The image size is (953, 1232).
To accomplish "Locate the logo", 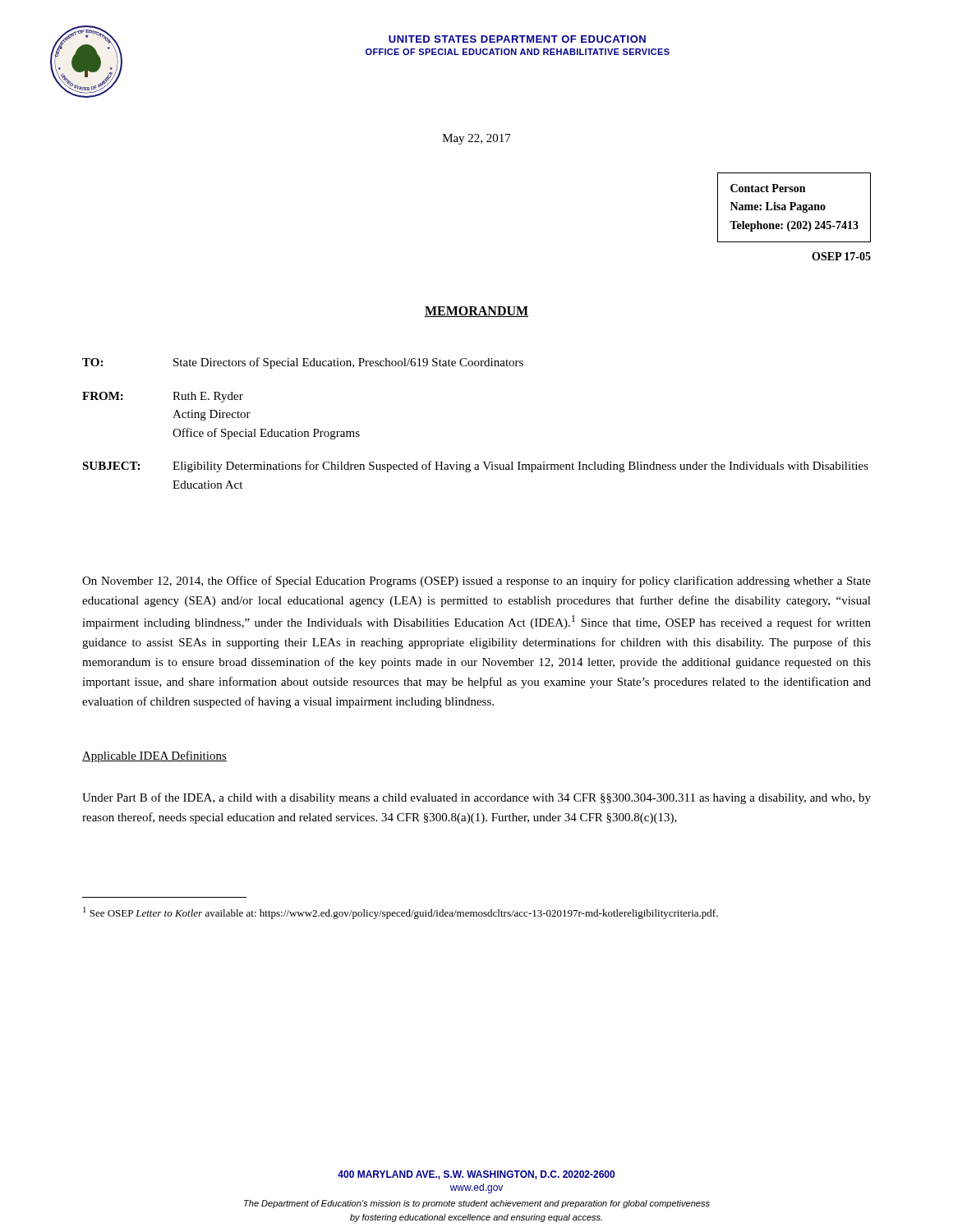I will [90, 63].
